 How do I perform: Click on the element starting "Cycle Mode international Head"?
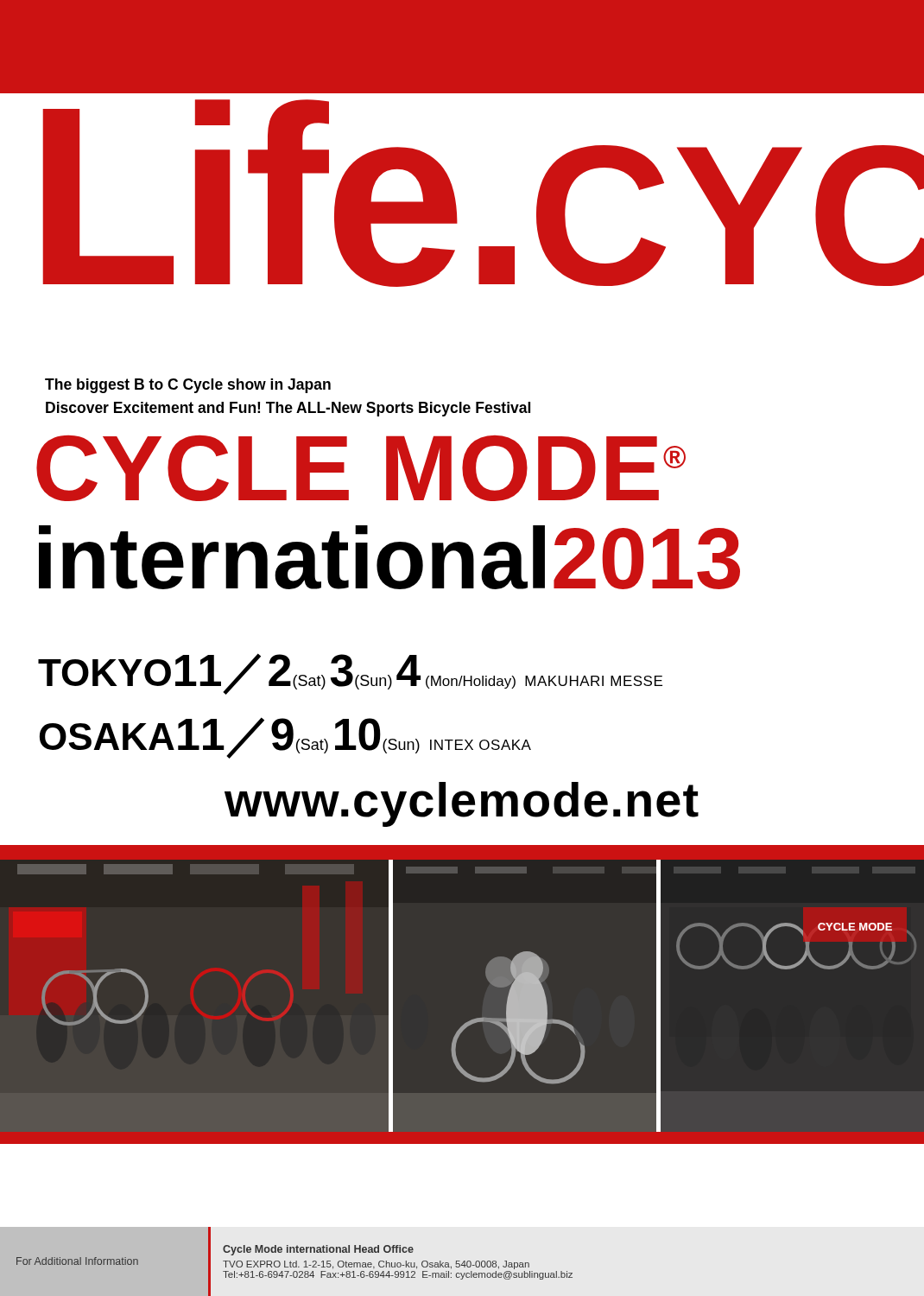pyautogui.click(x=398, y=1261)
